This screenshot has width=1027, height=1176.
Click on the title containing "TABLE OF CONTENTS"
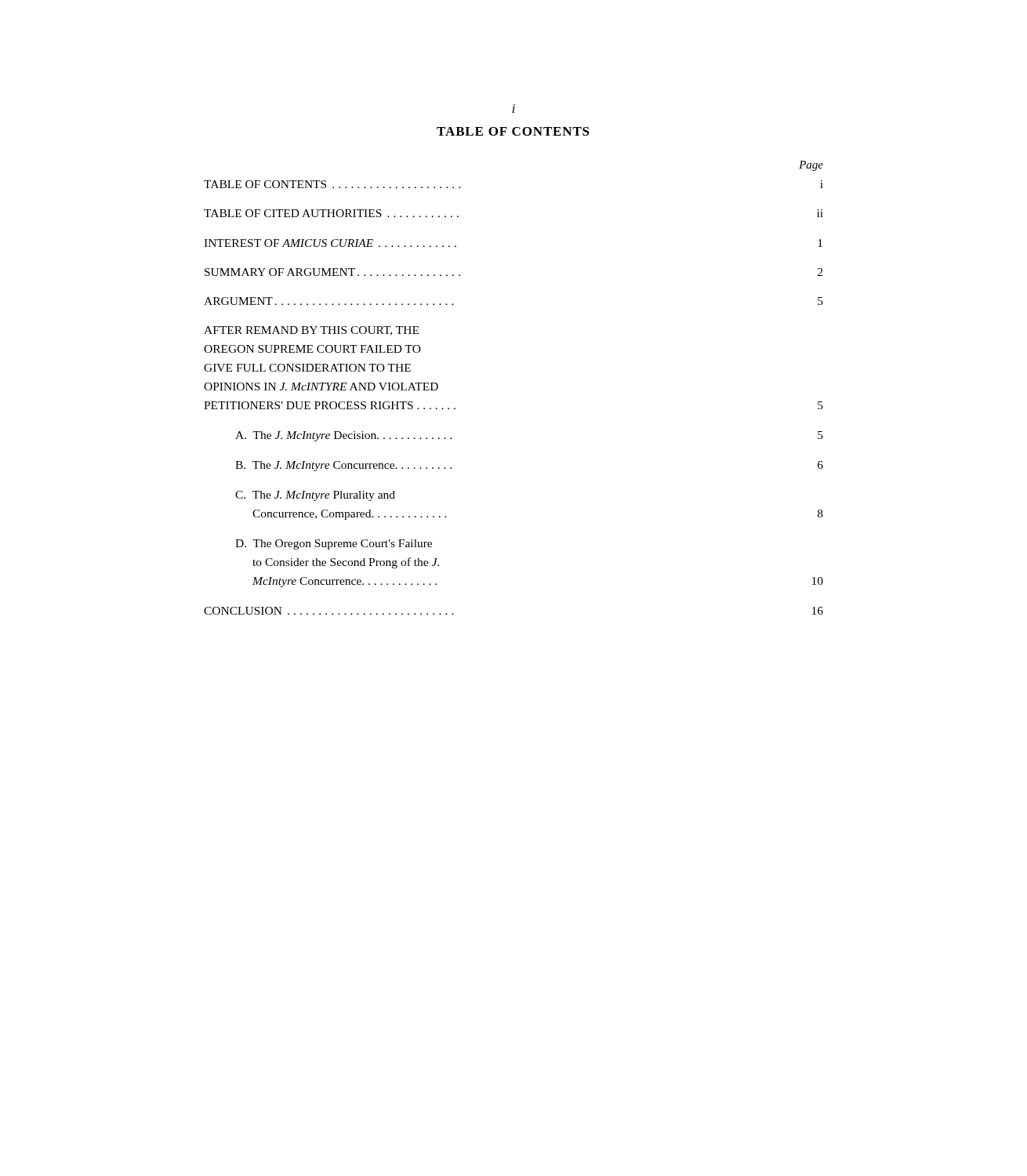click(x=514, y=131)
